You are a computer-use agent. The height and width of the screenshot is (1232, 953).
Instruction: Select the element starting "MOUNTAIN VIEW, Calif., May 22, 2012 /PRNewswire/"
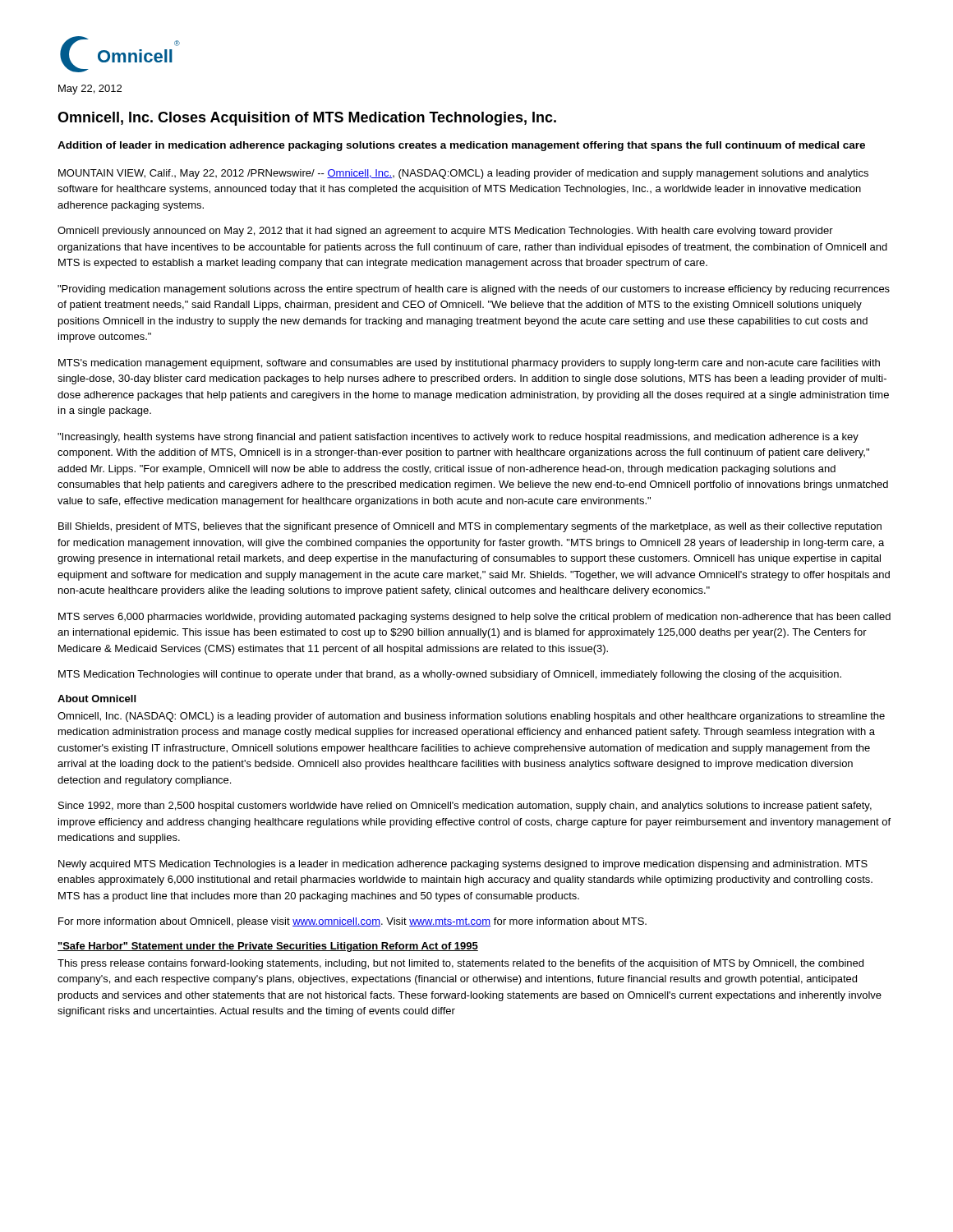click(463, 189)
